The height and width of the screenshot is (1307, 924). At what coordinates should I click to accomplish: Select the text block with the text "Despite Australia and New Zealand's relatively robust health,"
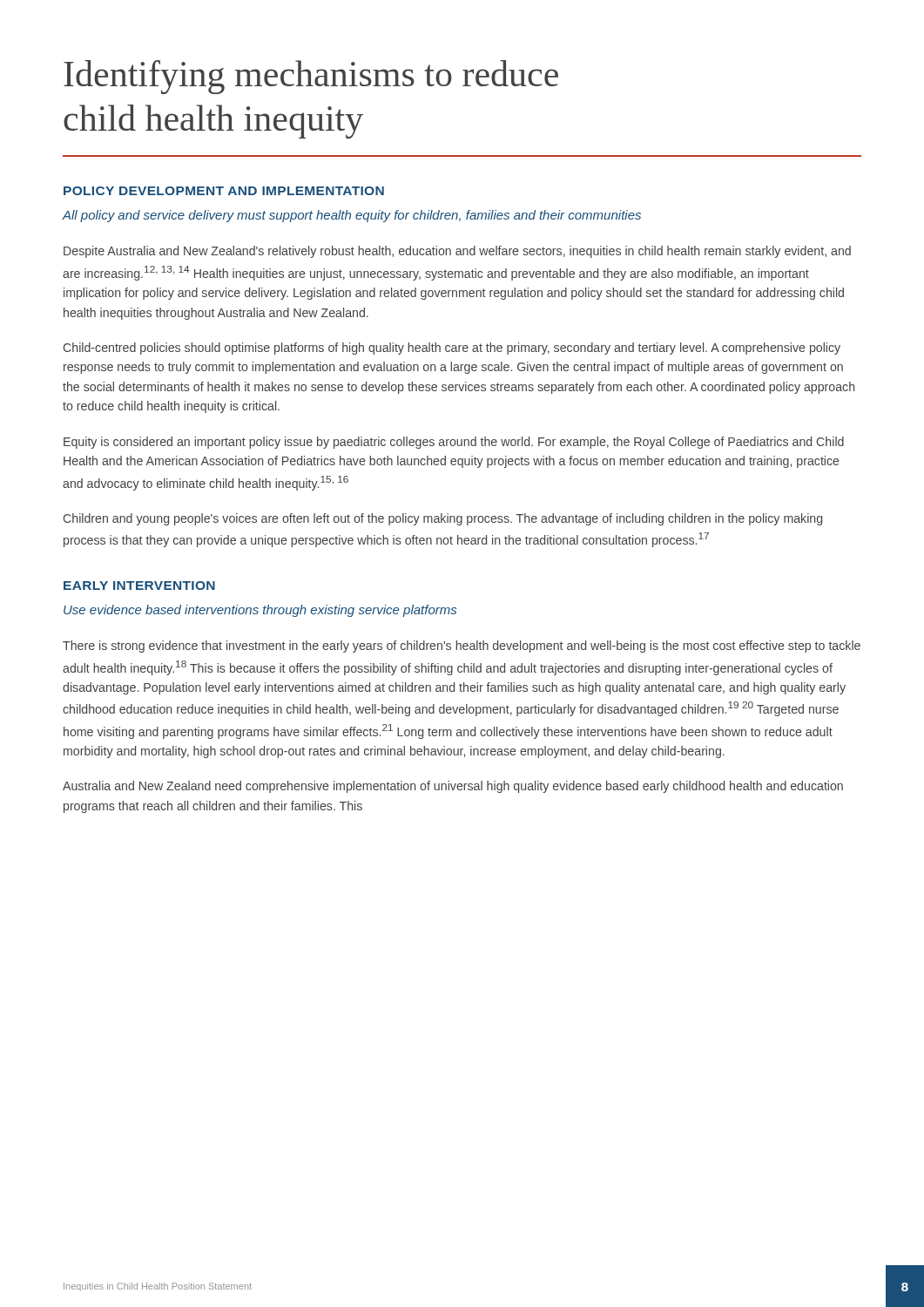[457, 282]
